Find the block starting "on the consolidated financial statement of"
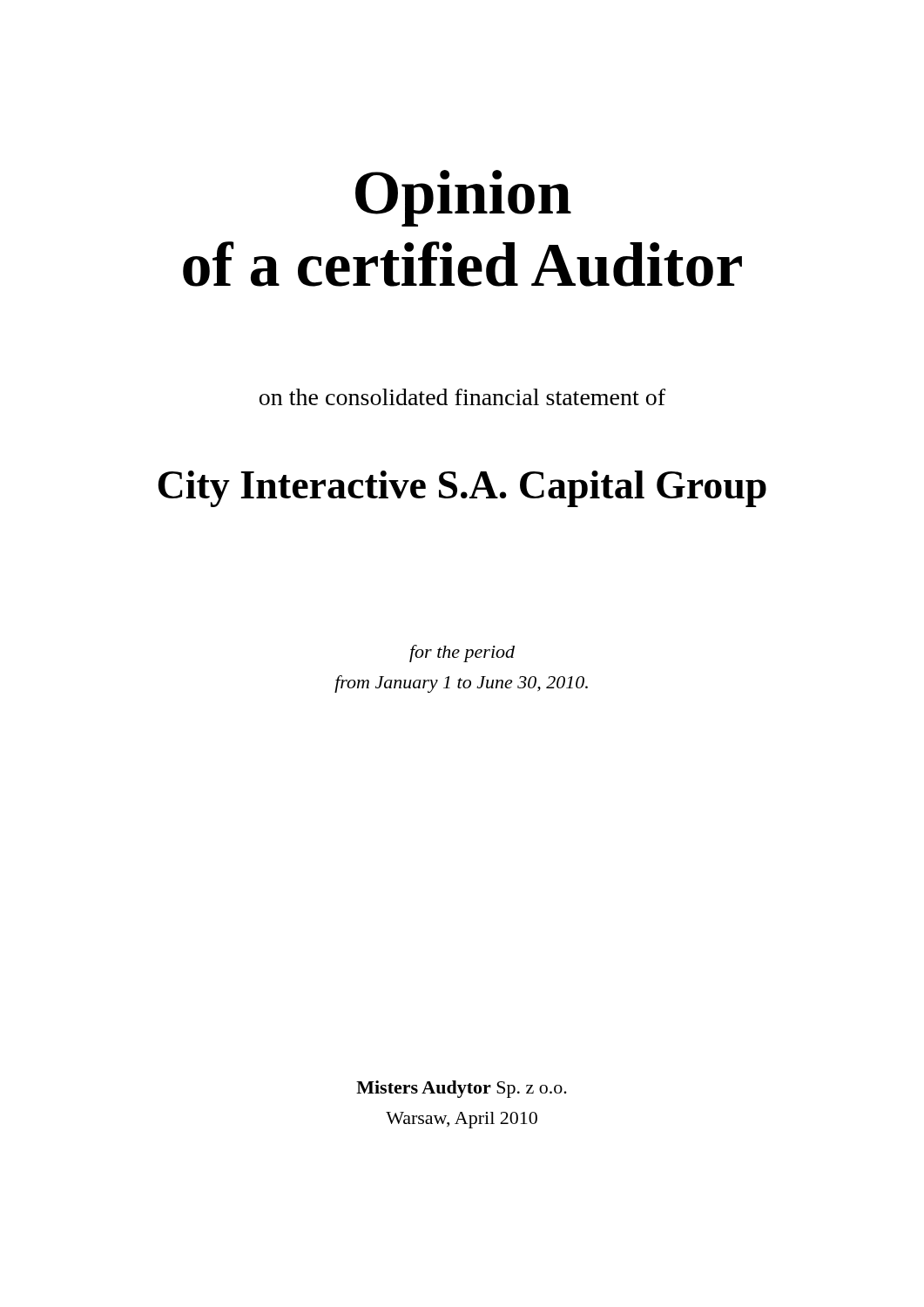This screenshot has width=924, height=1307. [x=462, y=397]
